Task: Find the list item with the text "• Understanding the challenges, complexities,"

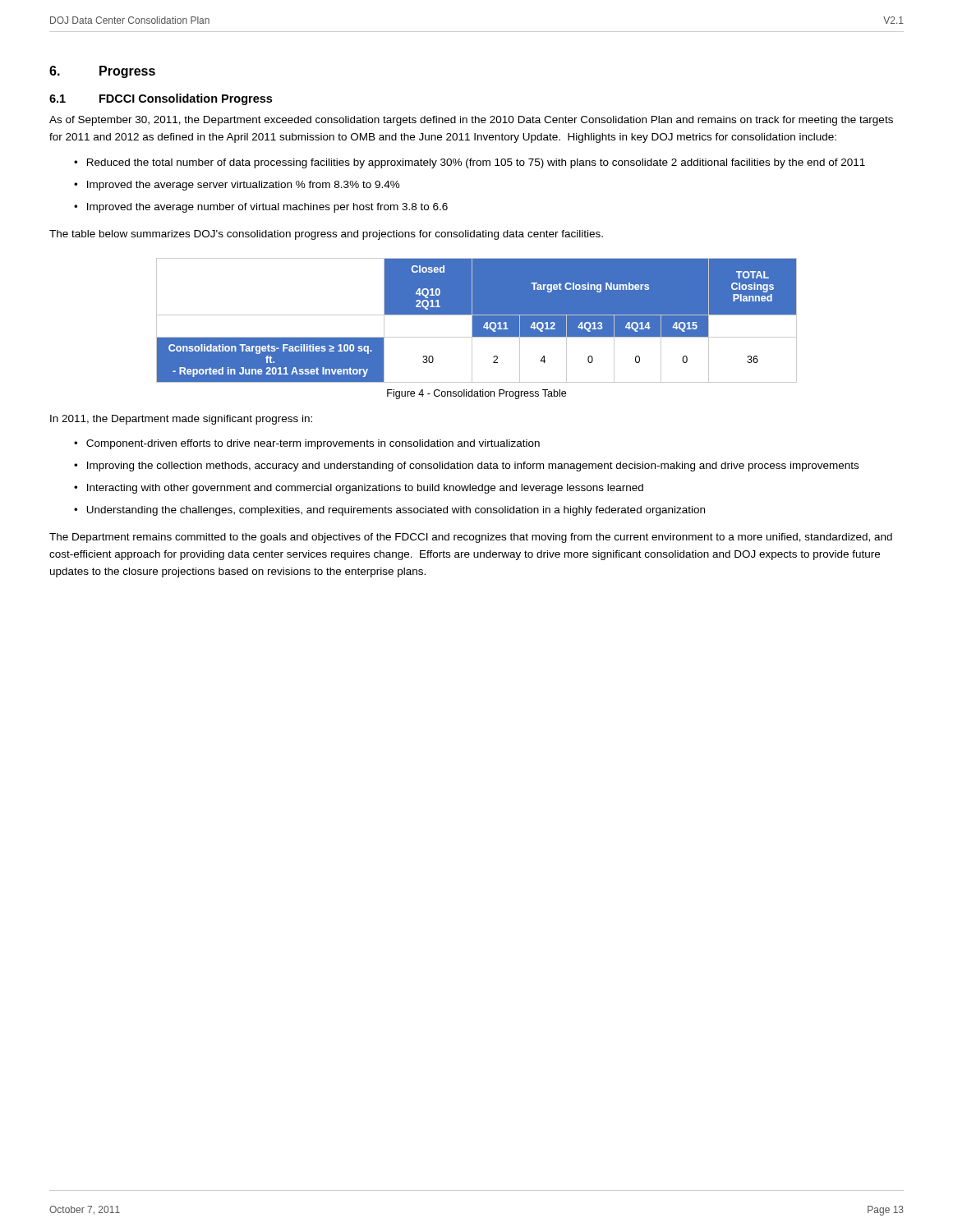Action: [x=390, y=511]
